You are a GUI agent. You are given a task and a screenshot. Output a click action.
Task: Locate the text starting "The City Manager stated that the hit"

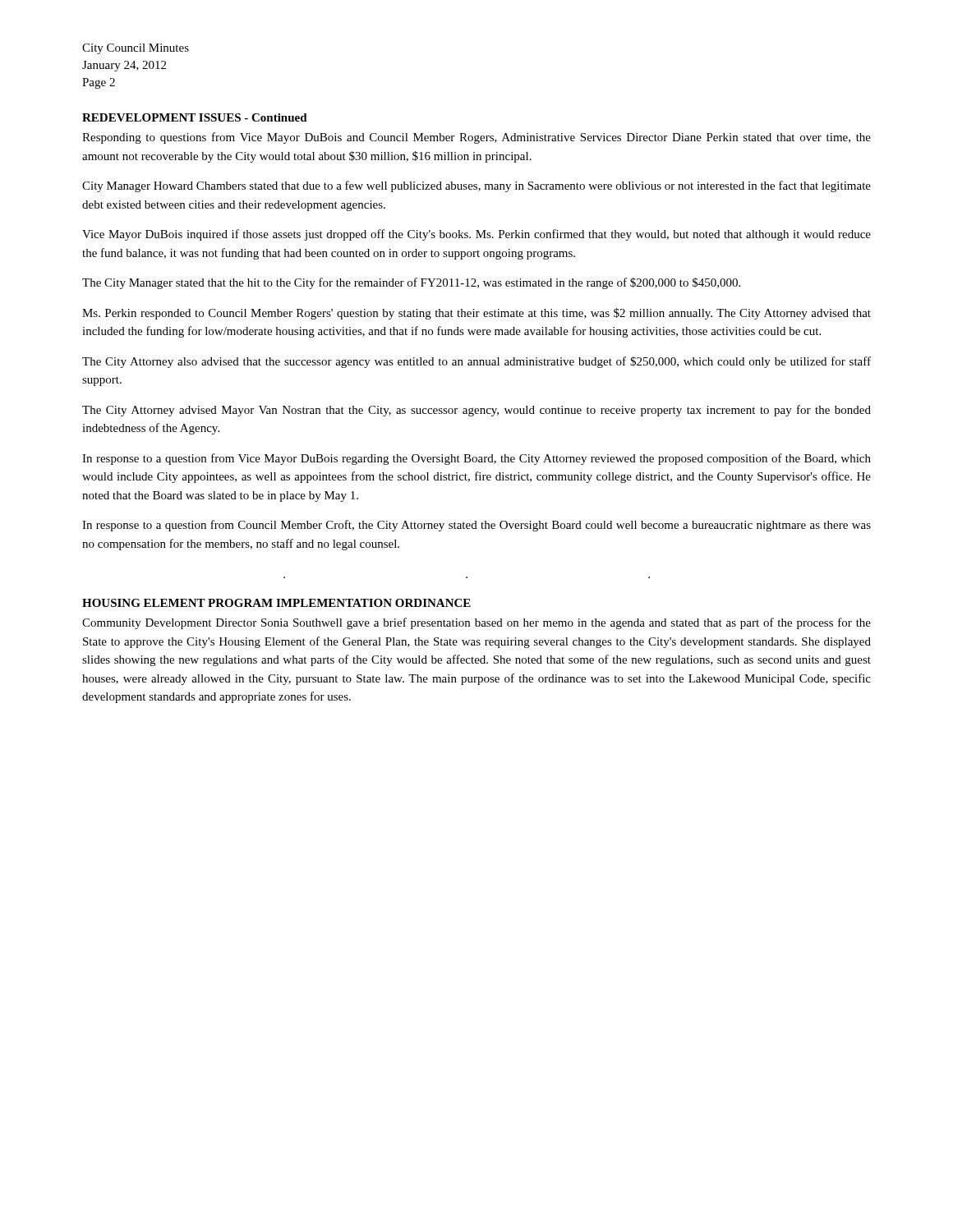click(x=412, y=283)
